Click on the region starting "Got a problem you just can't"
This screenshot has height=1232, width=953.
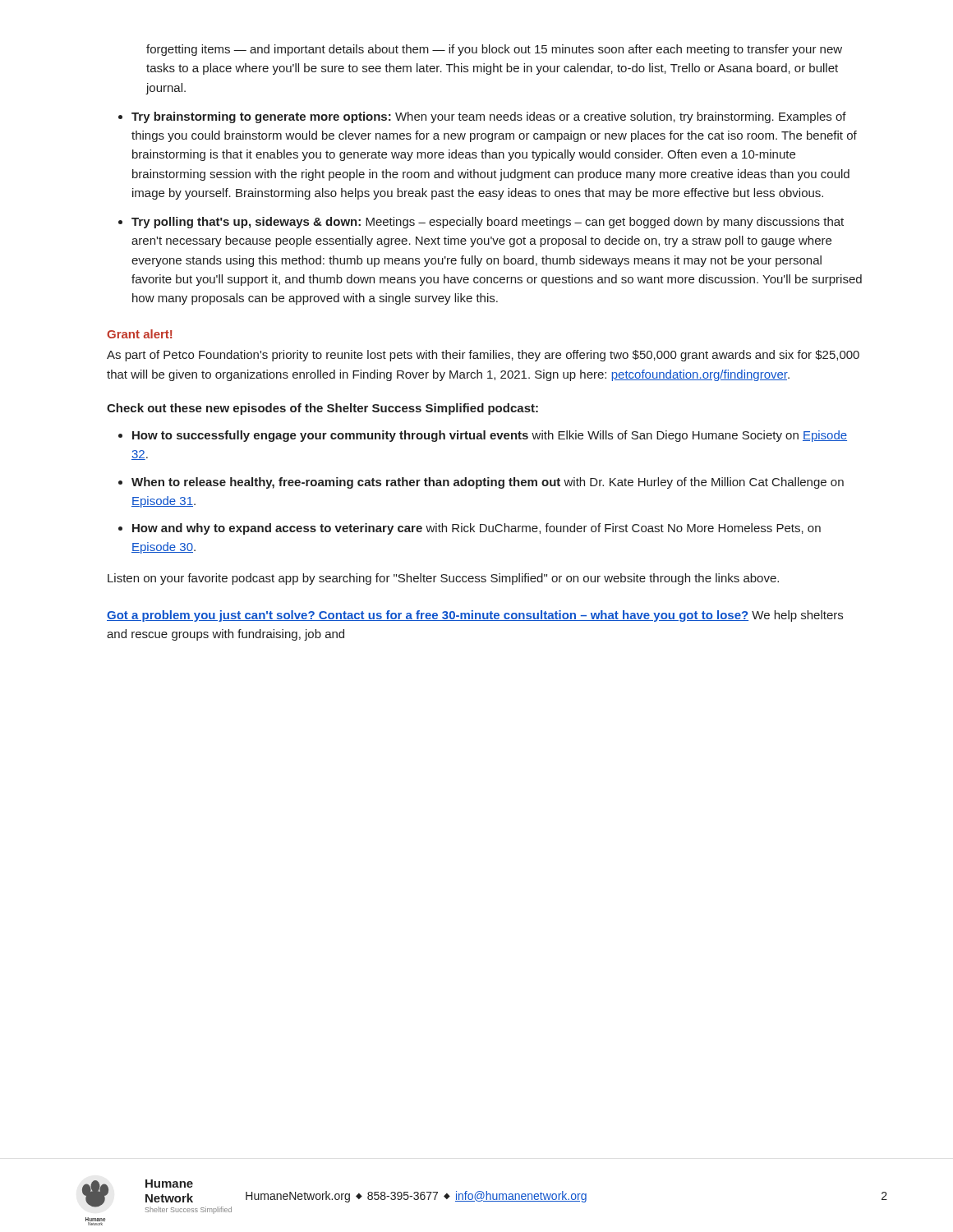pyautogui.click(x=475, y=624)
